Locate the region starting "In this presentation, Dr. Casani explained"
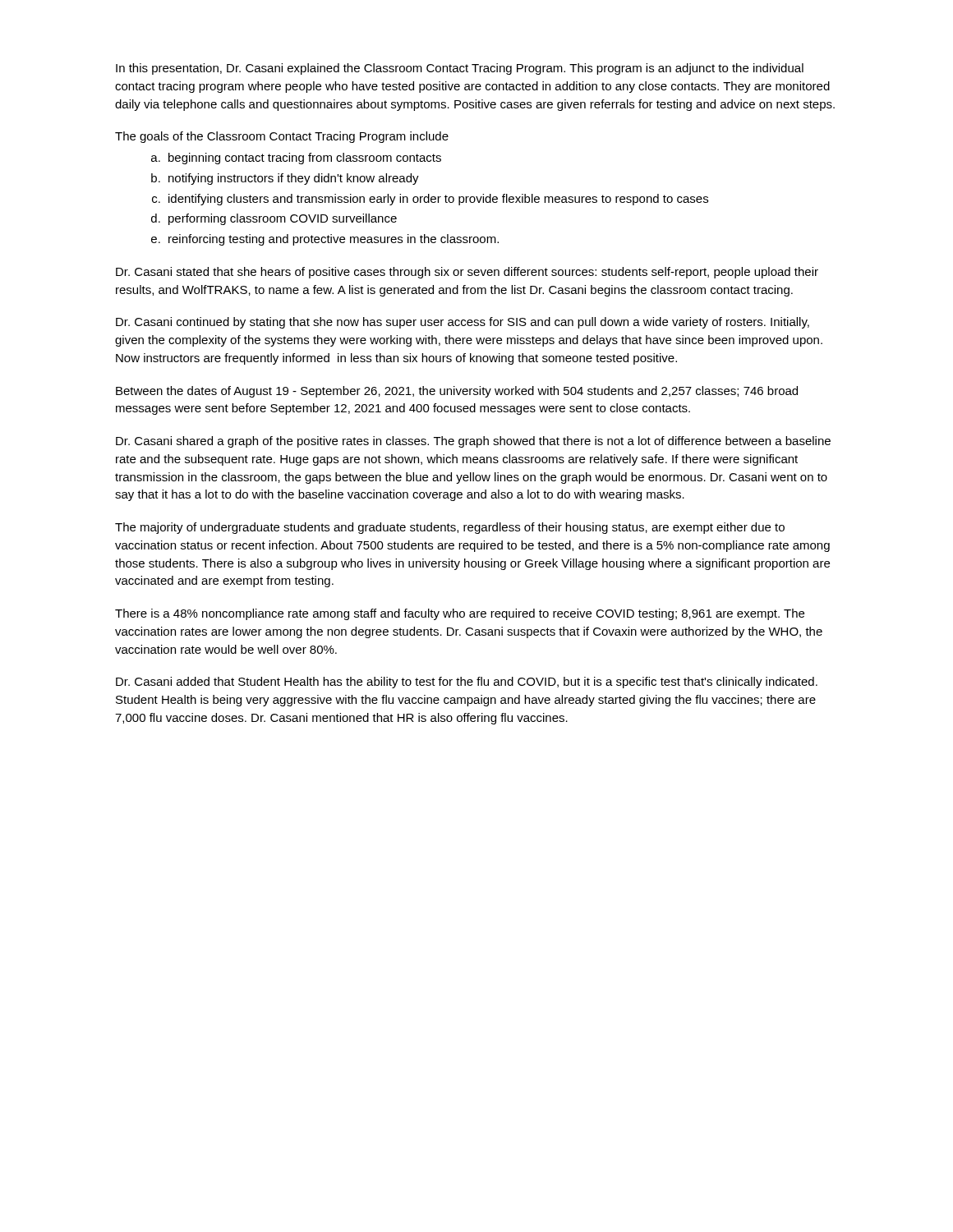 (x=475, y=86)
